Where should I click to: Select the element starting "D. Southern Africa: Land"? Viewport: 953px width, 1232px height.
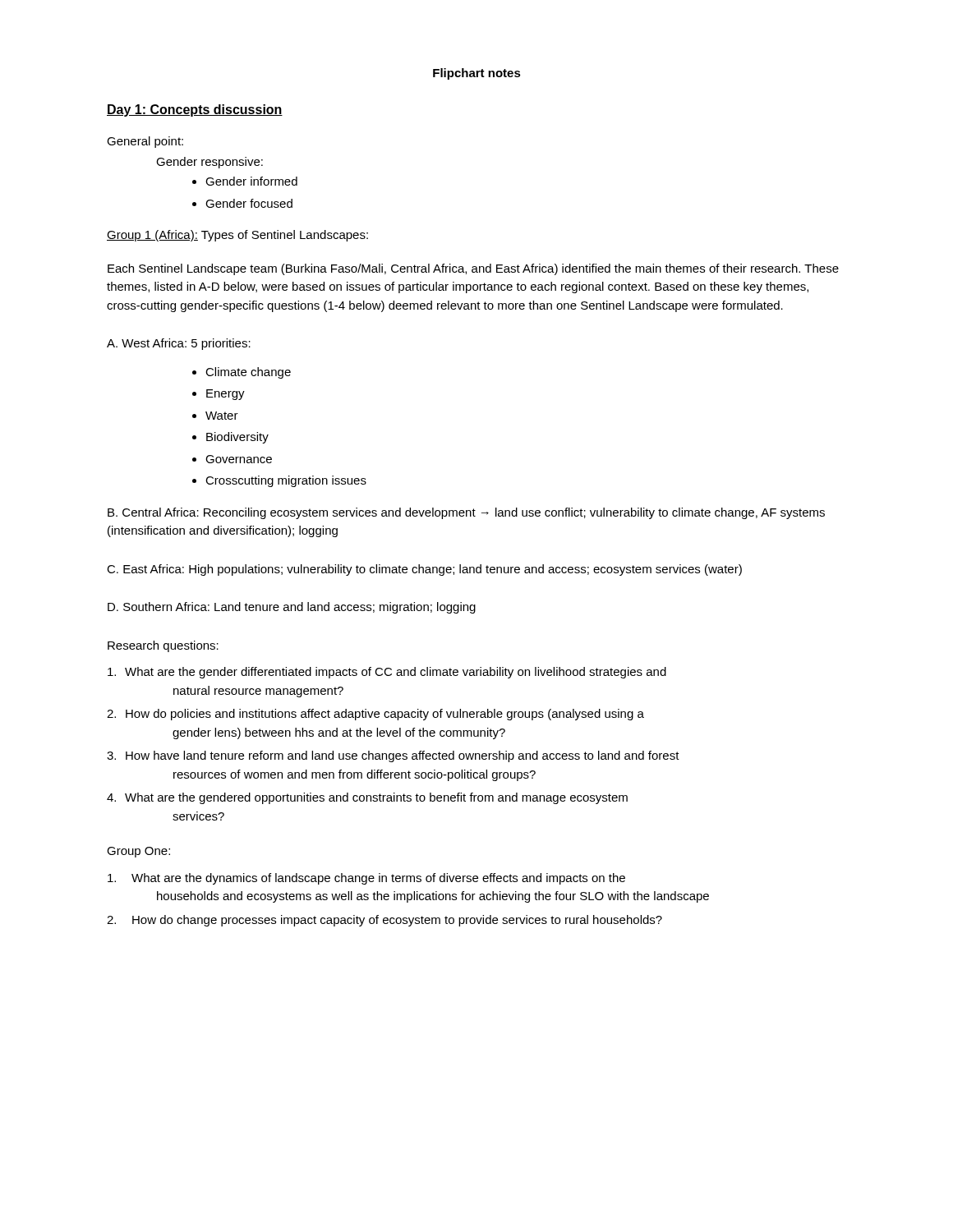291,607
